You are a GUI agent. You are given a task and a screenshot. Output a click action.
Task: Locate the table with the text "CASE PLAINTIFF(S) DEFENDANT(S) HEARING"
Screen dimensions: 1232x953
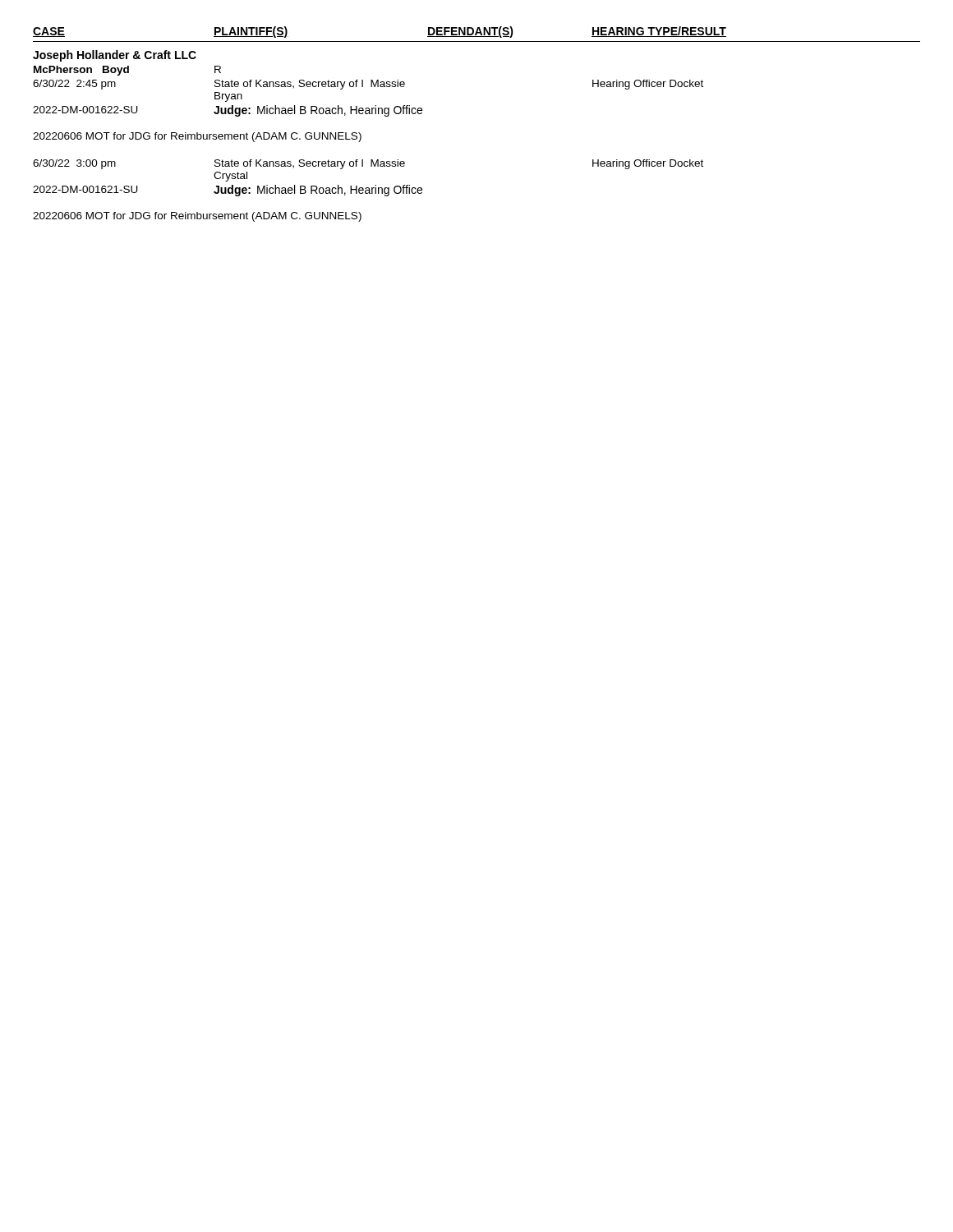[x=476, y=71]
